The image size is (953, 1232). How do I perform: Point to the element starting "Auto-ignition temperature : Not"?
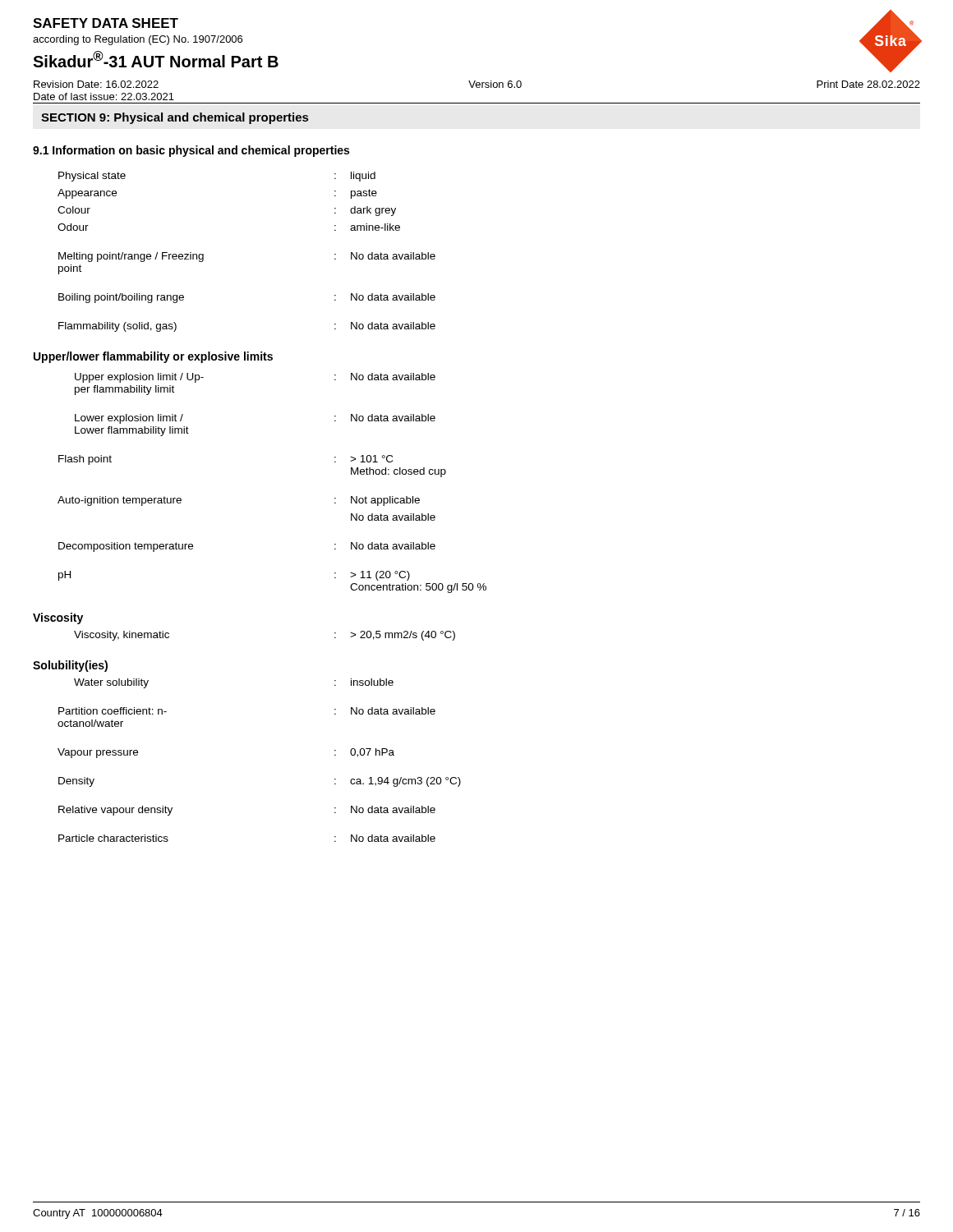coord(115,501)
